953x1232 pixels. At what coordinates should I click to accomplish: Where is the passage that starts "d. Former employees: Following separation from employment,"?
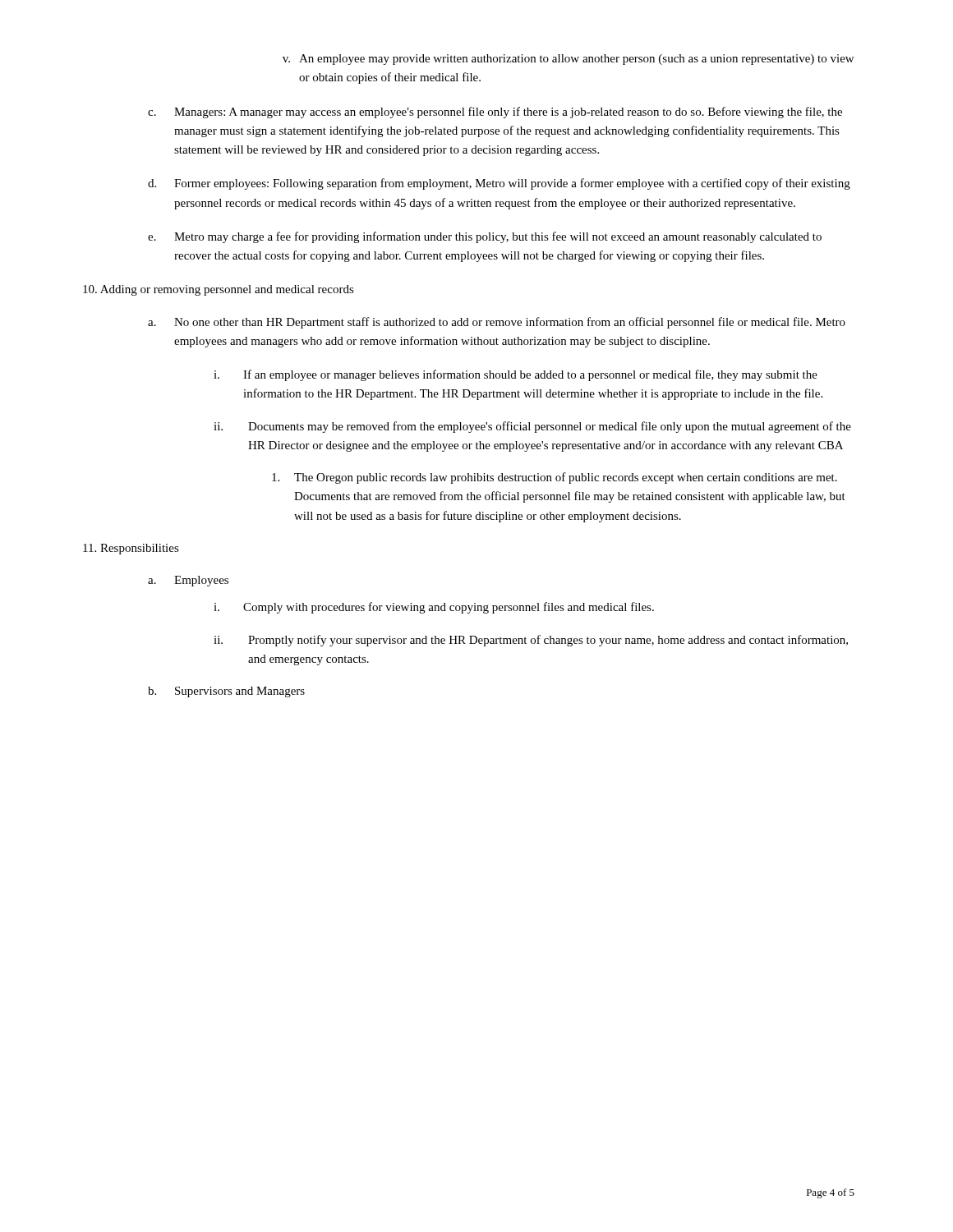click(x=501, y=193)
